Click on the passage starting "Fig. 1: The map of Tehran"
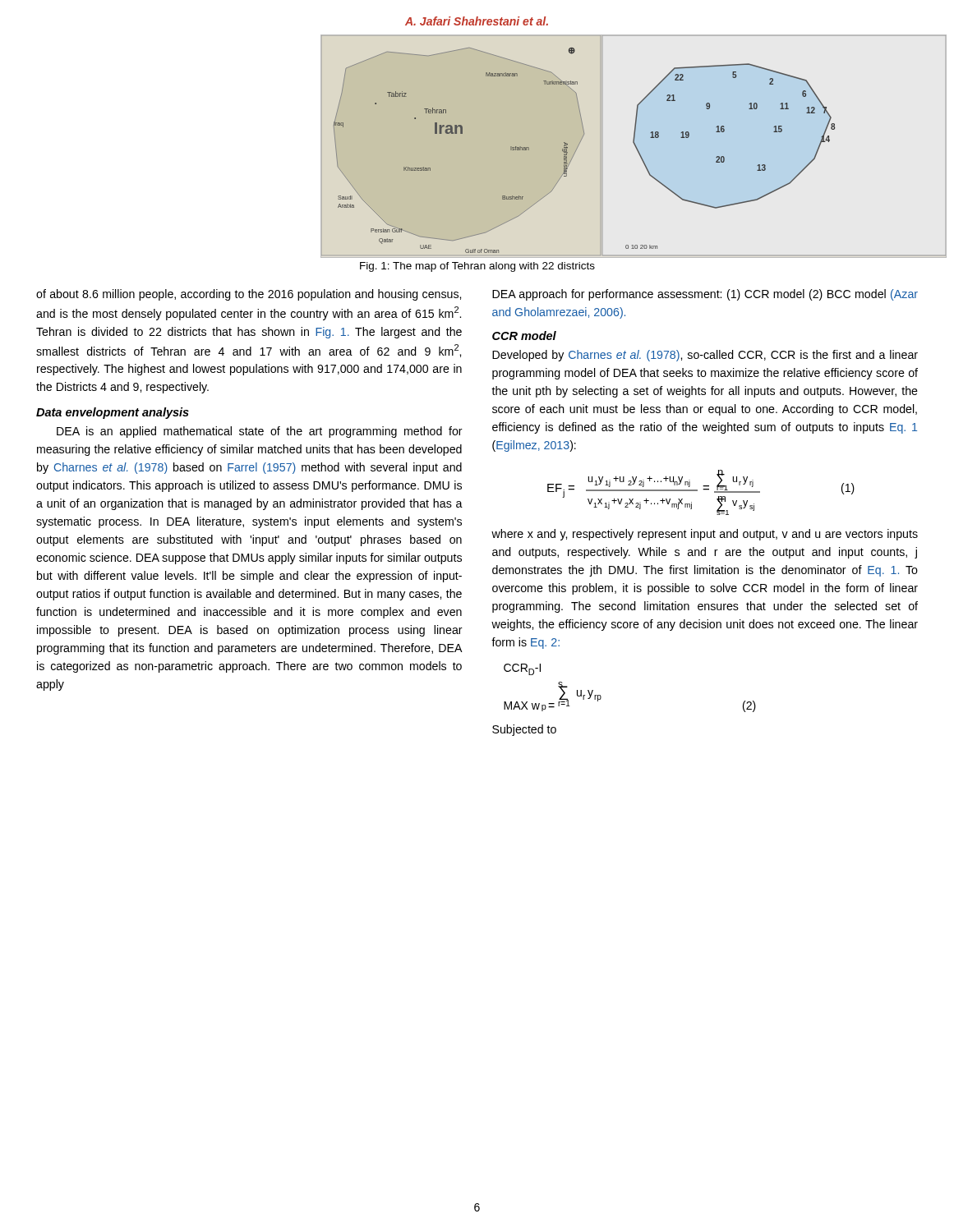The width and height of the screenshot is (954, 1232). pyautogui.click(x=477, y=266)
